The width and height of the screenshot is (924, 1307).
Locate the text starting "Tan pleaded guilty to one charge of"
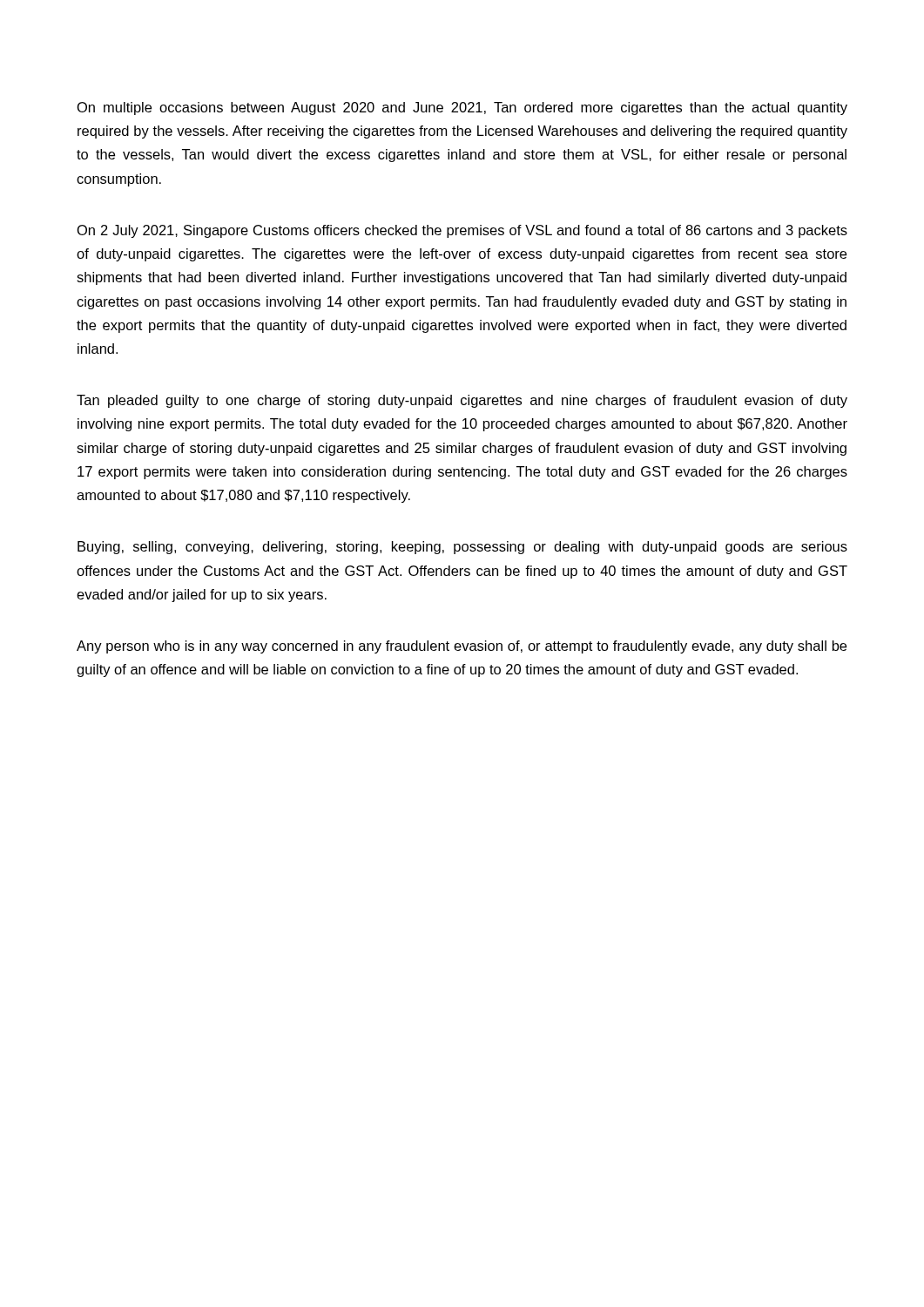[x=462, y=448]
